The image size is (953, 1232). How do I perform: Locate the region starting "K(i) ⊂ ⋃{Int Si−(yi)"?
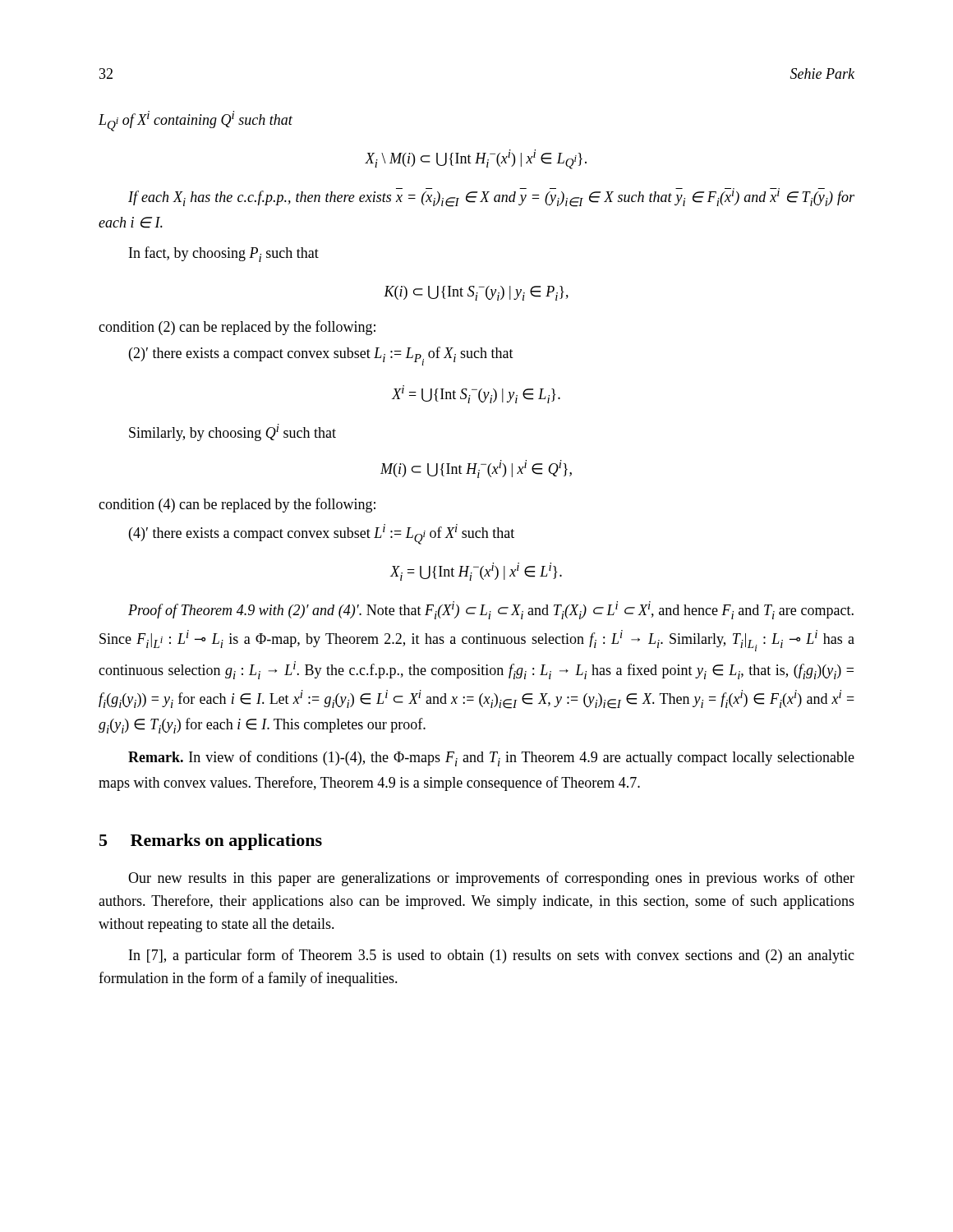476,292
